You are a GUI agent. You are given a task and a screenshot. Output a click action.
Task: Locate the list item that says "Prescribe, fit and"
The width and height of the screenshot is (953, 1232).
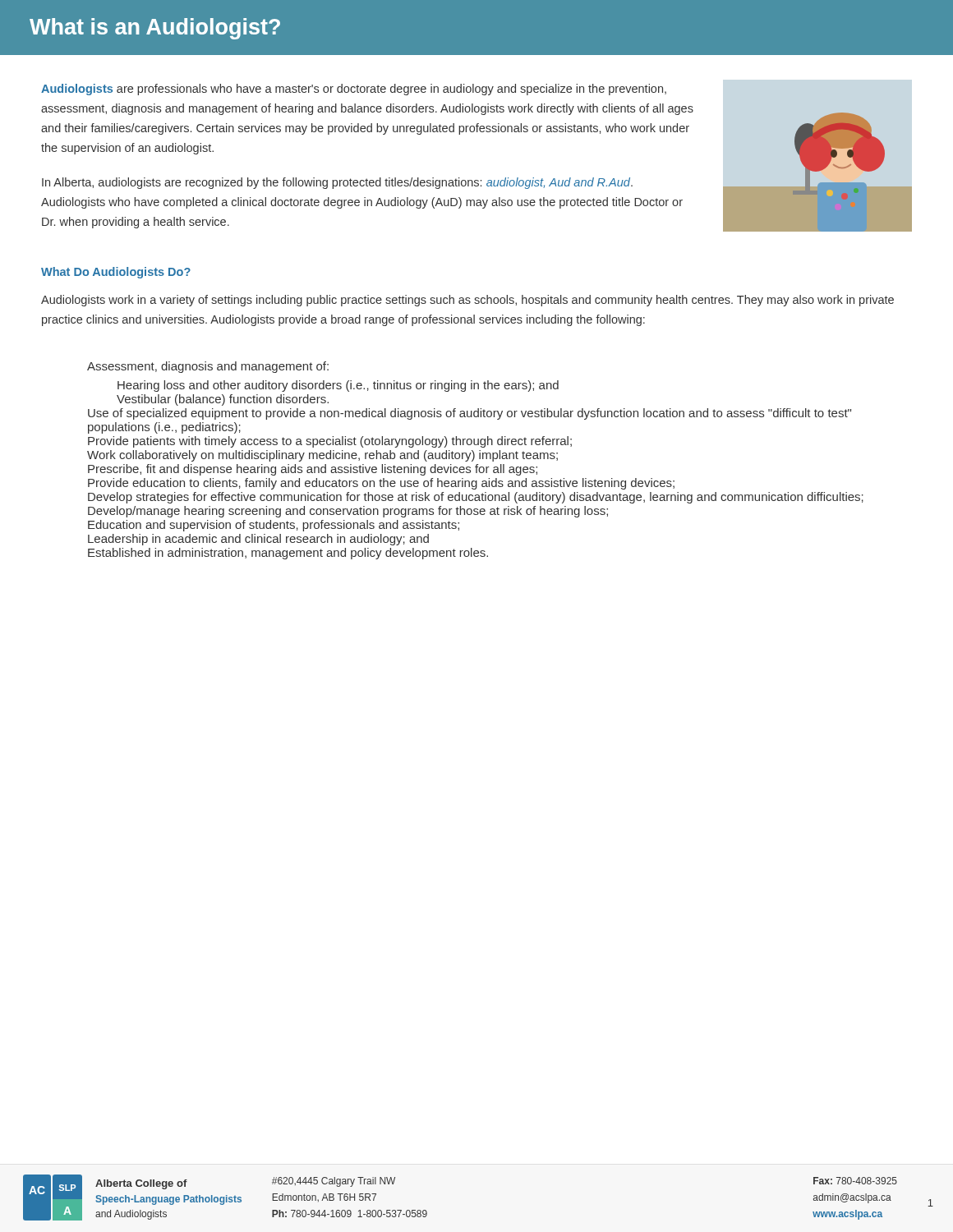(500, 469)
